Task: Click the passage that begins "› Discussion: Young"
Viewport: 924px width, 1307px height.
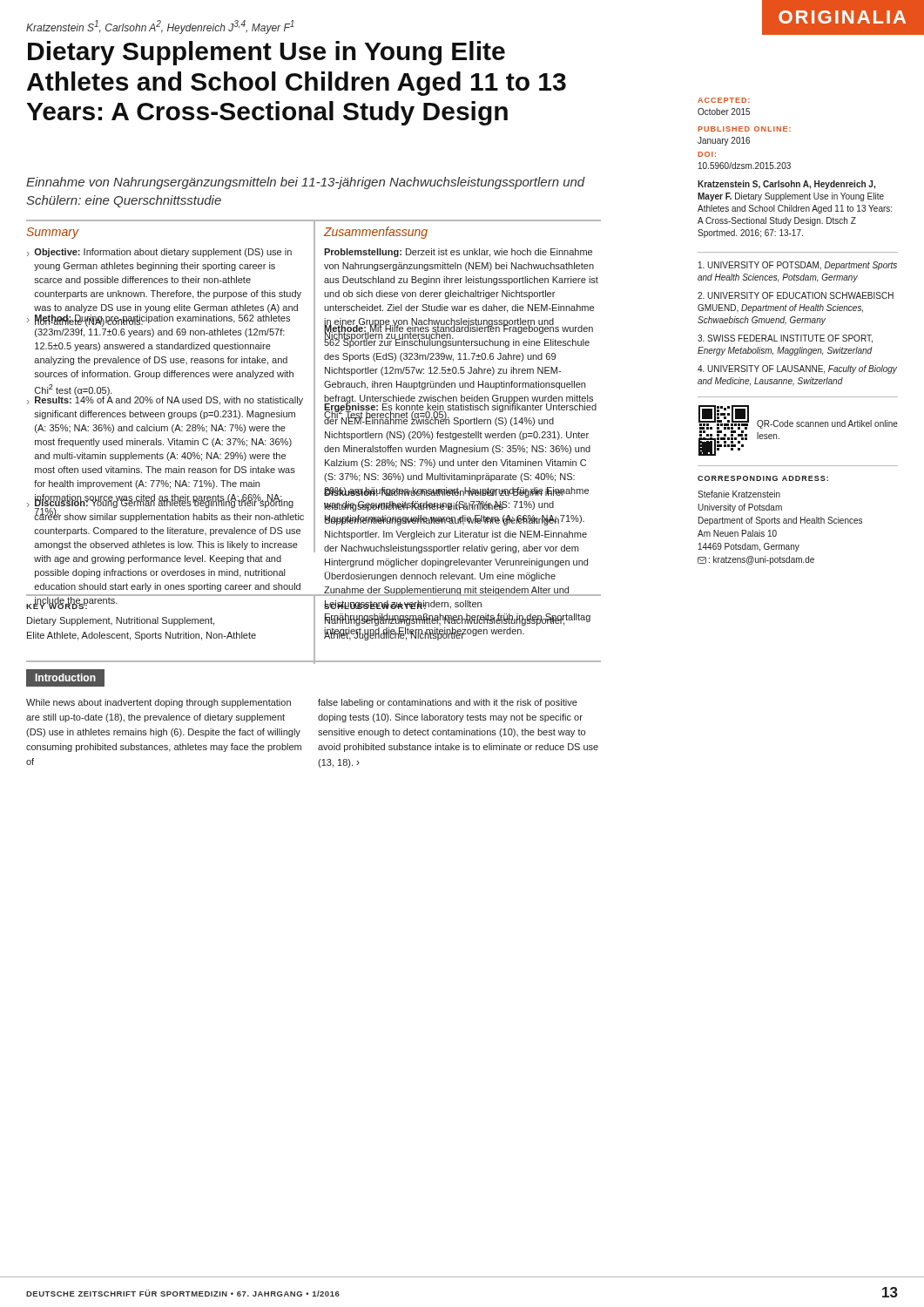Action: coord(165,552)
